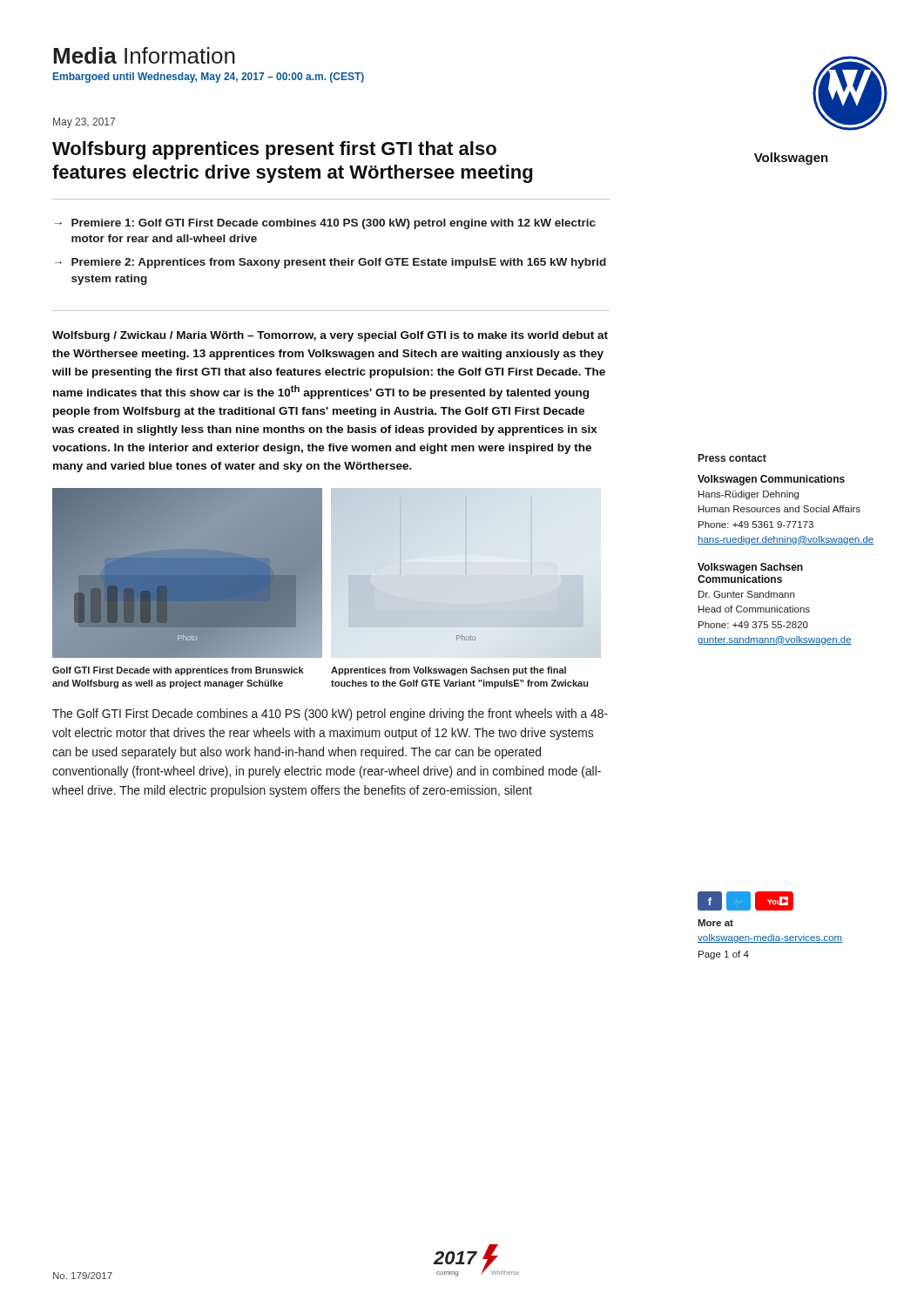Locate the title that reads "Wolfsburg apprentices present first GTI that also features"
This screenshot has width=924, height=1307.
tap(293, 160)
